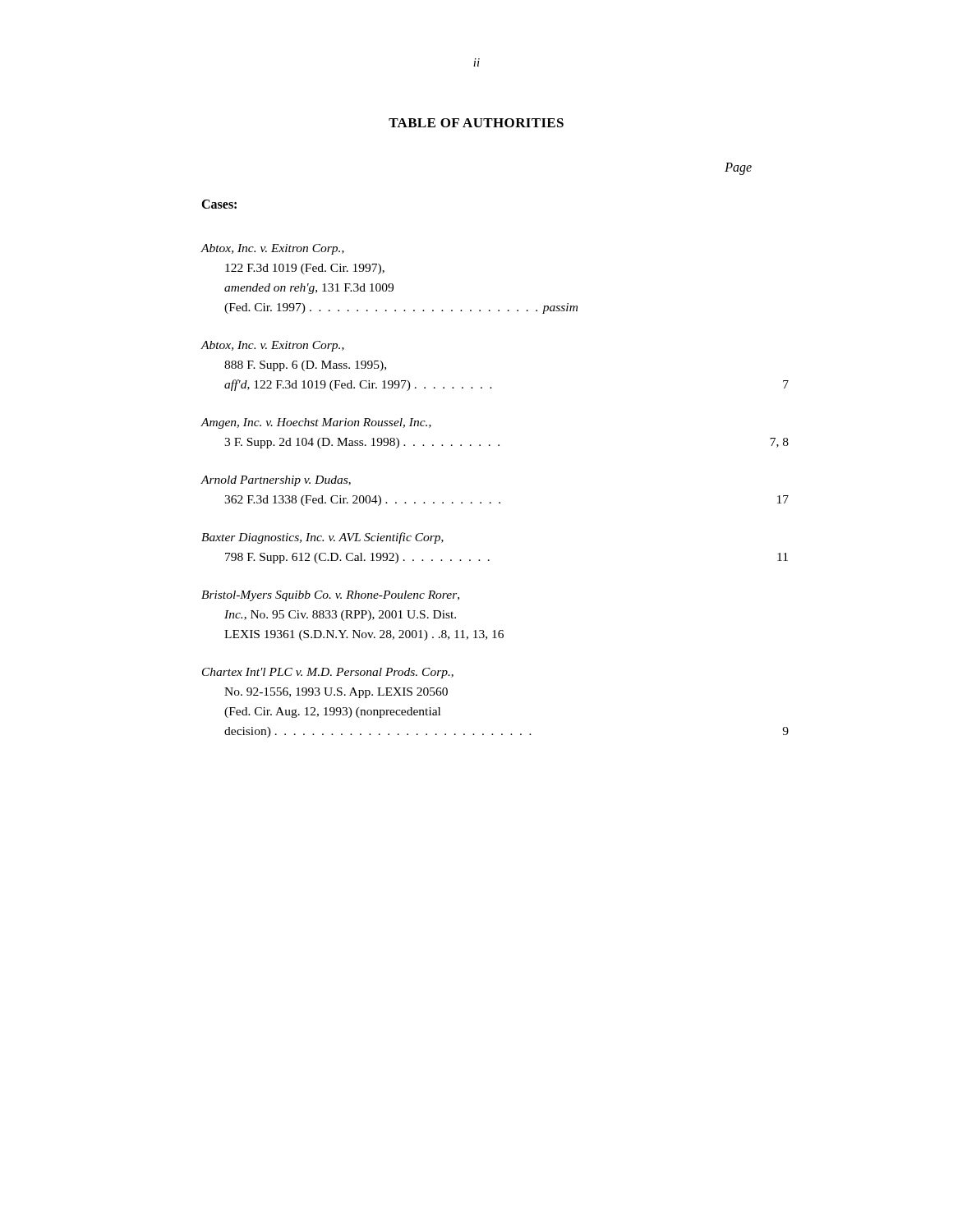Click on the list item that says "Baxter Diagnostics, Inc. v. AVL Scientific Corp,"
The height and width of the screenshot is (1232, 953).
pyautogui.click(x=322, y=538)
